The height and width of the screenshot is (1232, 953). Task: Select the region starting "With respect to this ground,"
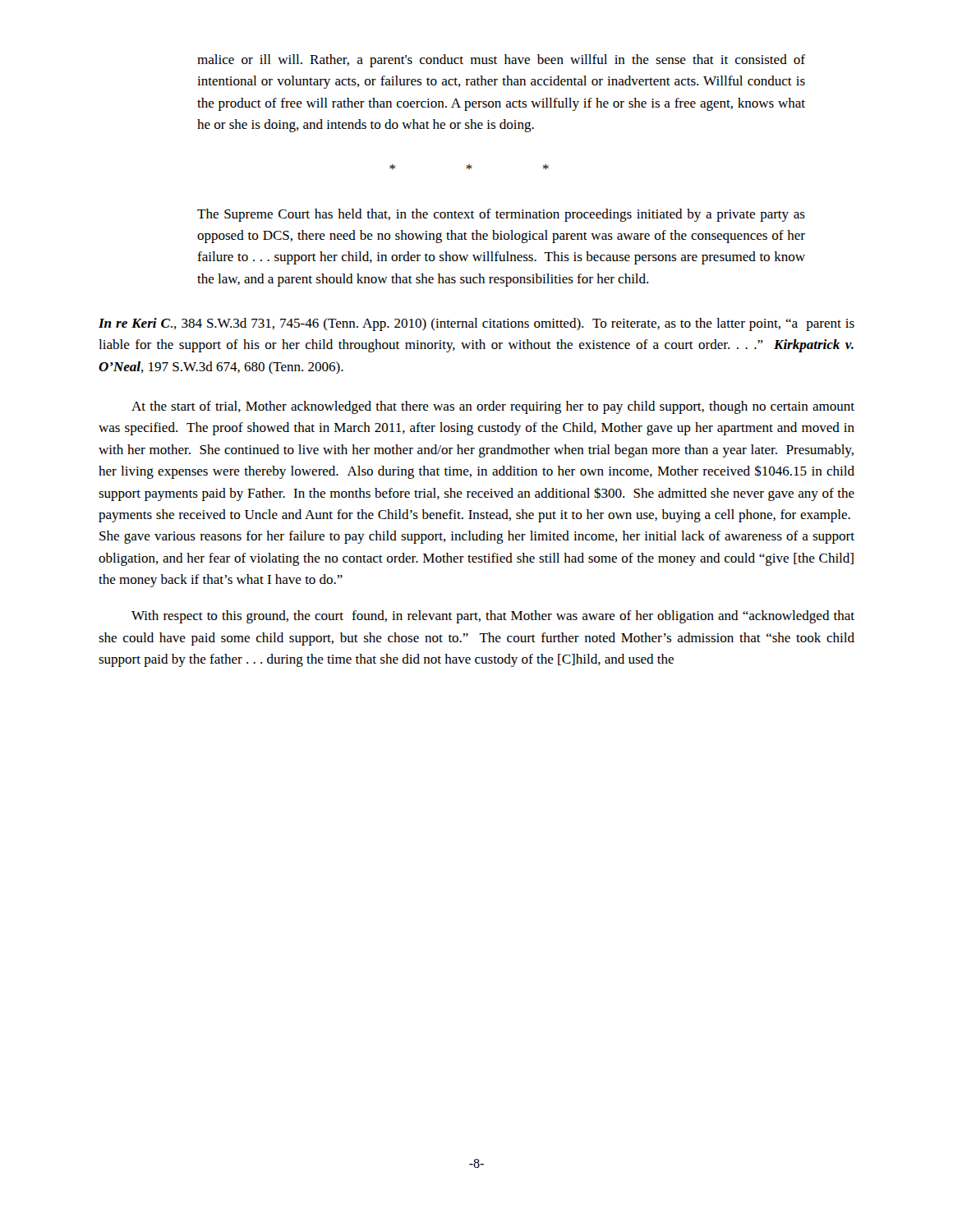[x=476, y=638]
